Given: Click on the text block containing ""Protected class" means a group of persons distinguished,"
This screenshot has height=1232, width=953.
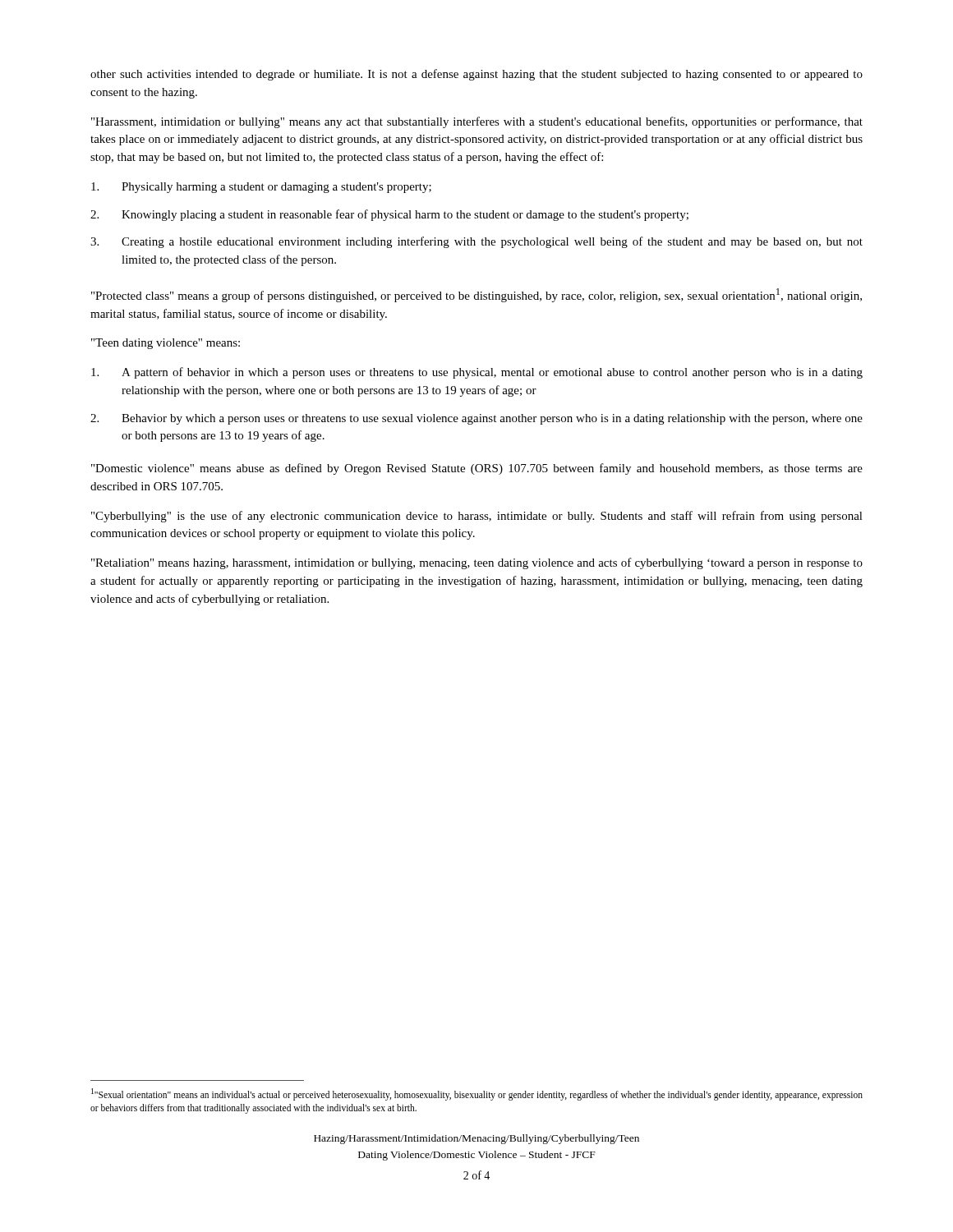Looking at the screenshot, I should tap(476, 303).
